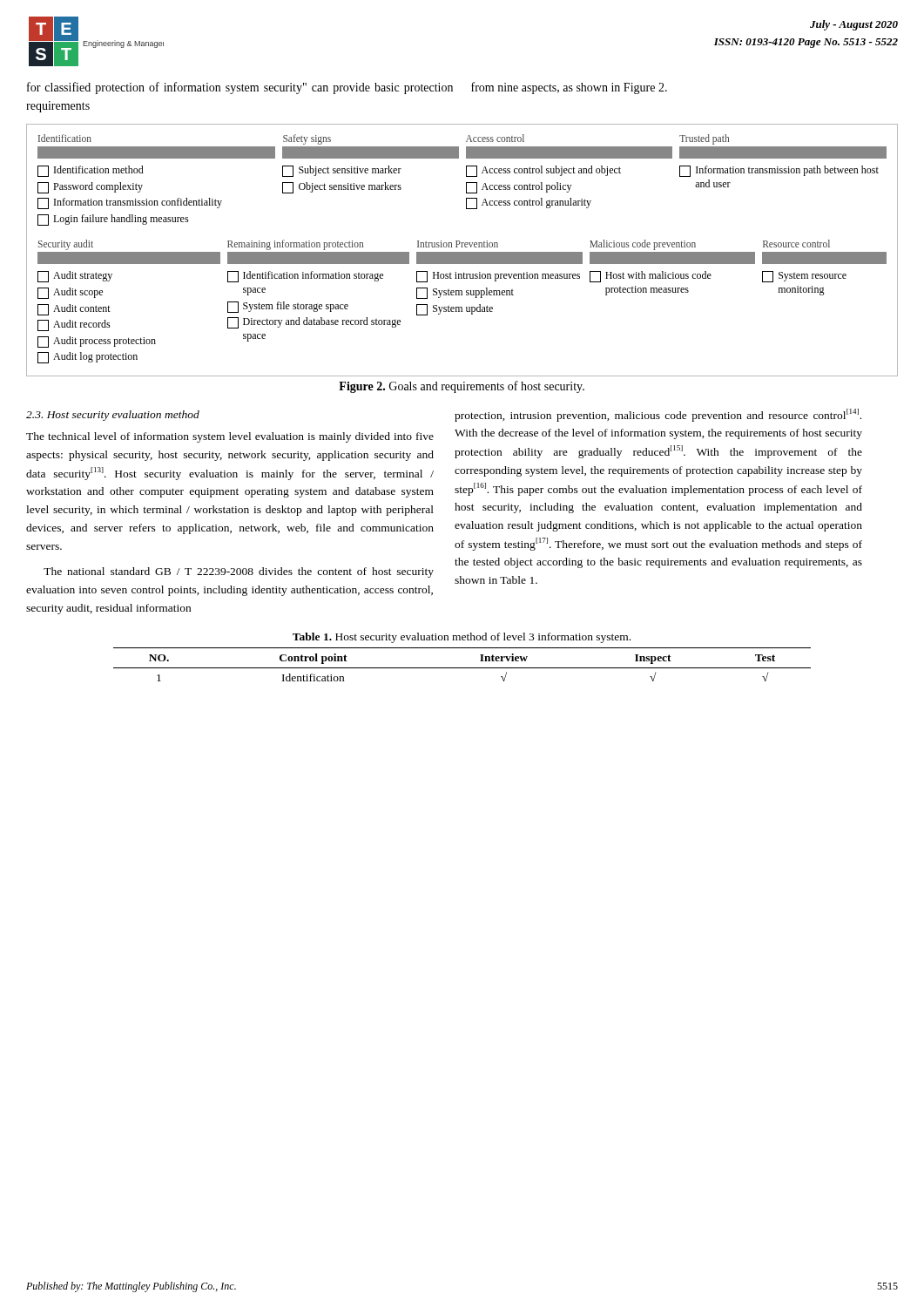The image size is (924, 1307).
Task: Find the text block containing "protection, intrusion prevention, malicious"
Action: tap(658, 497)
